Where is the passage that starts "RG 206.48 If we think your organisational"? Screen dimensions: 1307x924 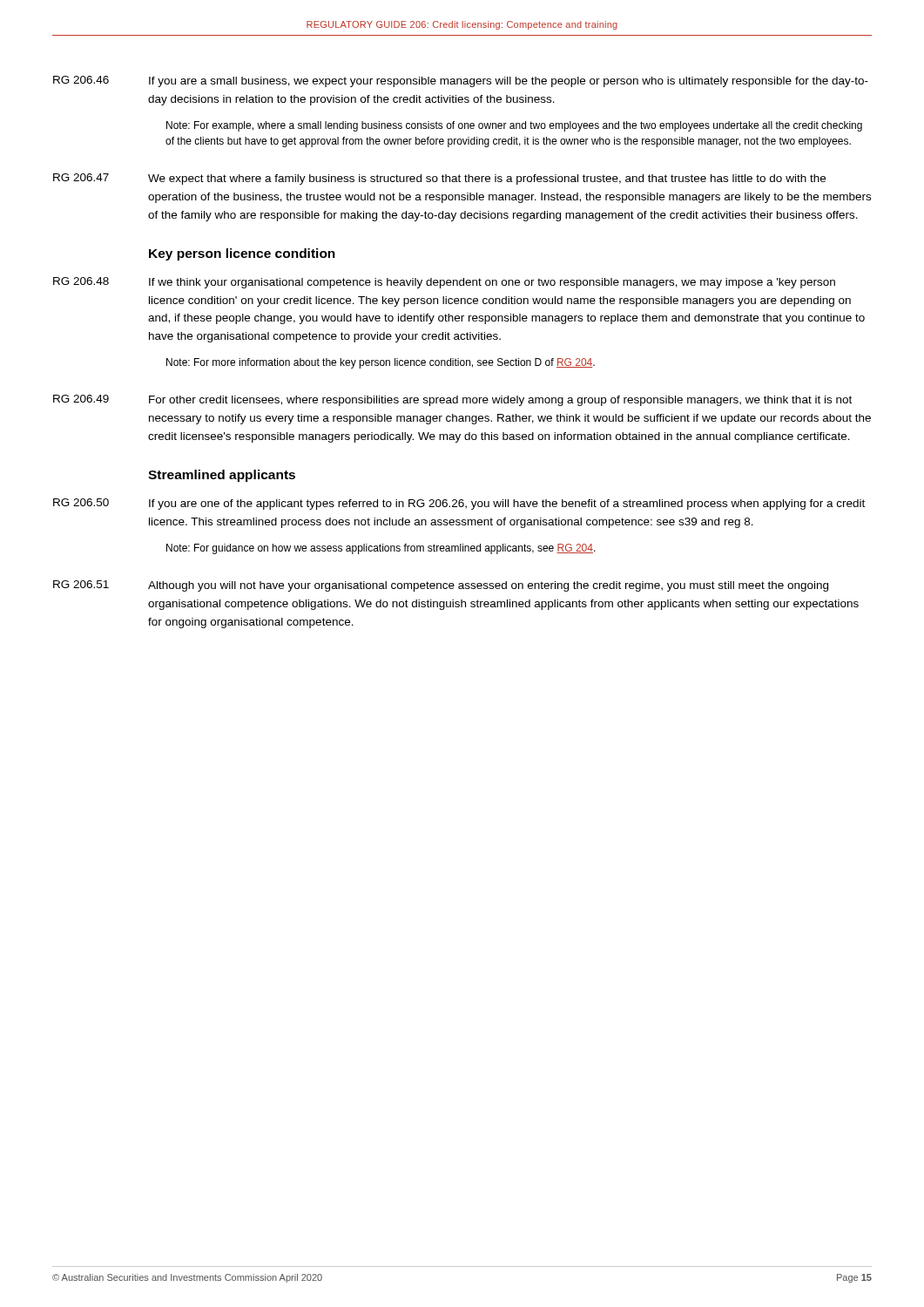tap(462, 326)
